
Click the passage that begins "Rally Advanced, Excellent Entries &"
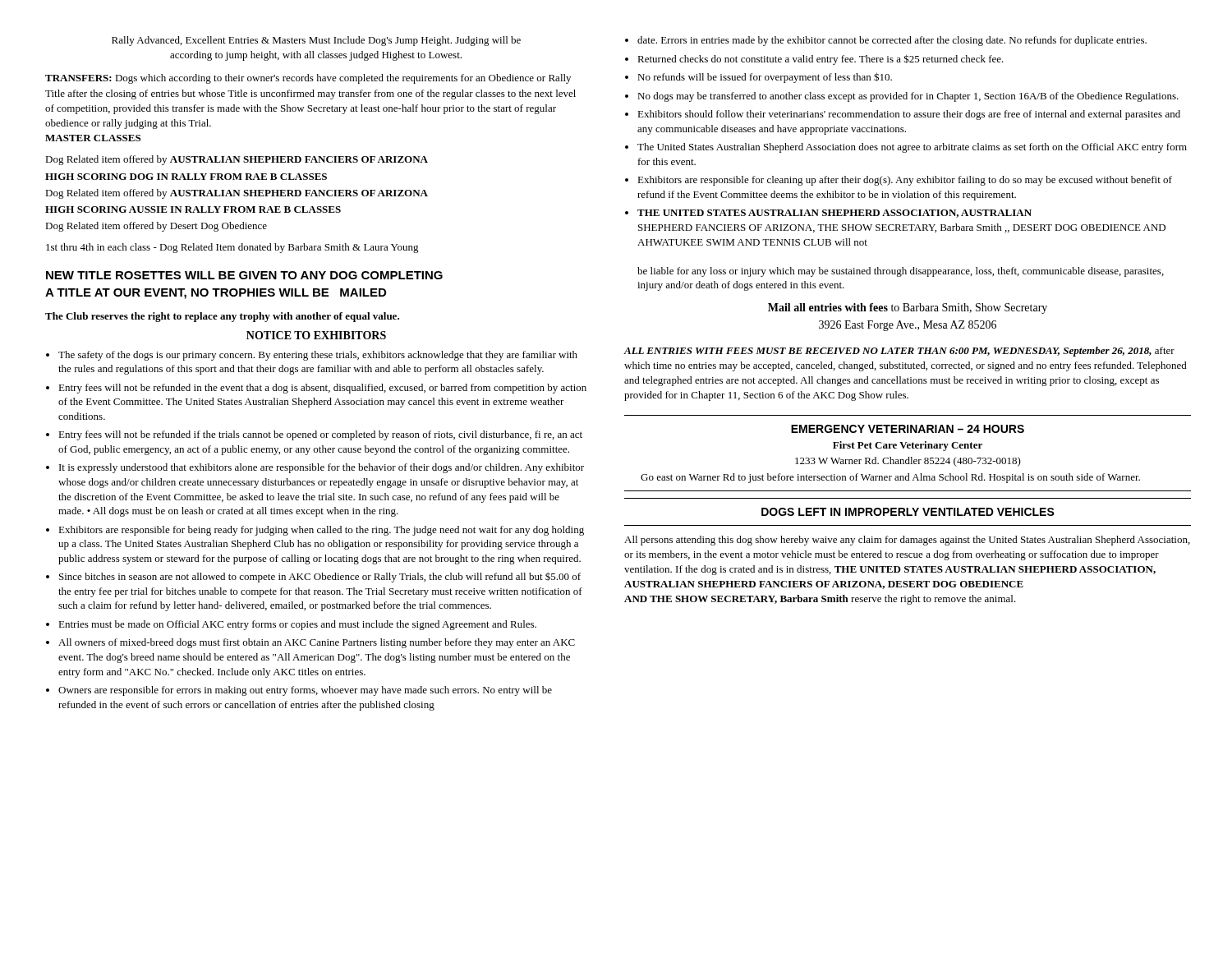pos(316,47)
